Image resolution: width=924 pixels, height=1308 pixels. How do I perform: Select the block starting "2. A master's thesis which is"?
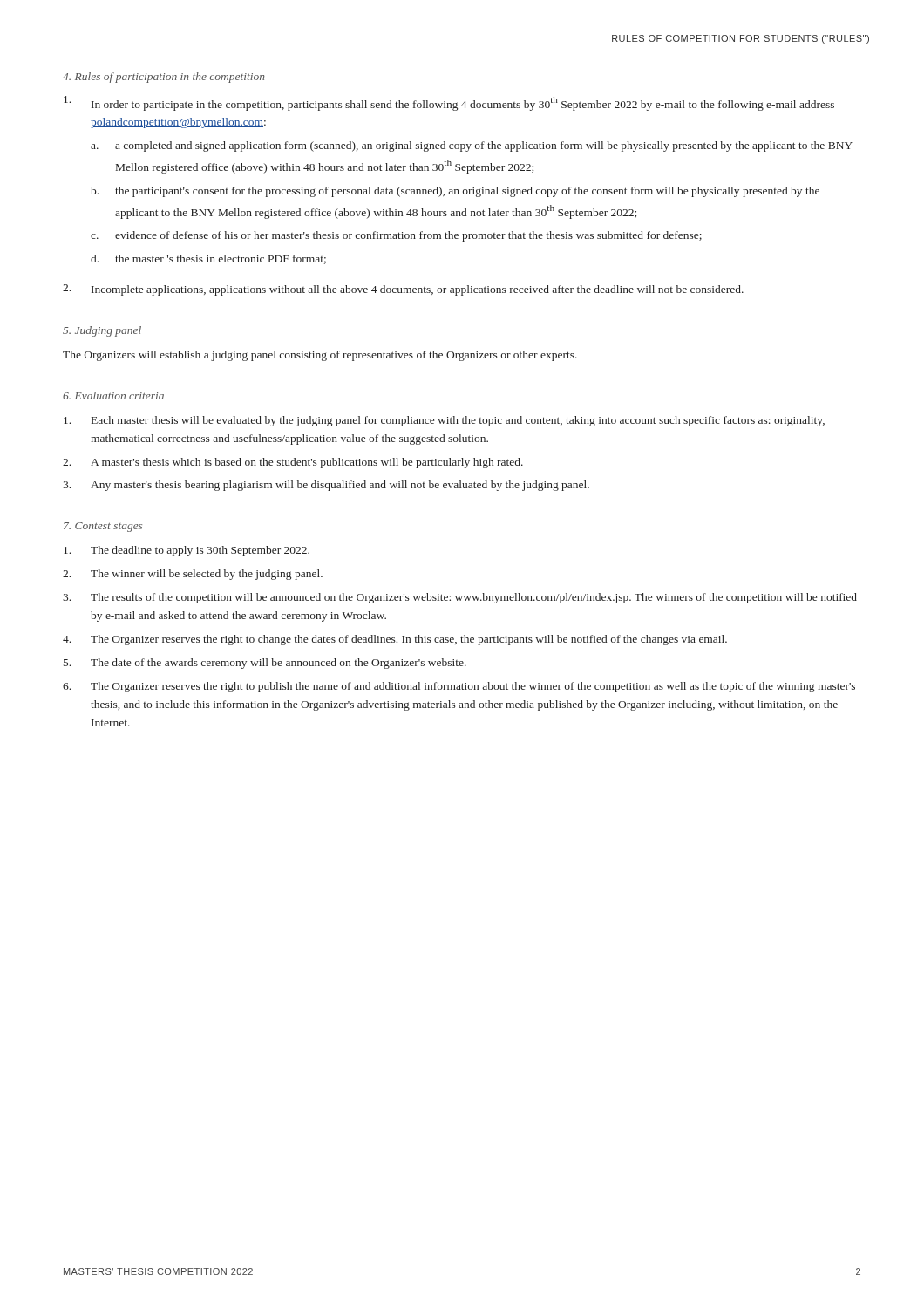tap(462, 462)
